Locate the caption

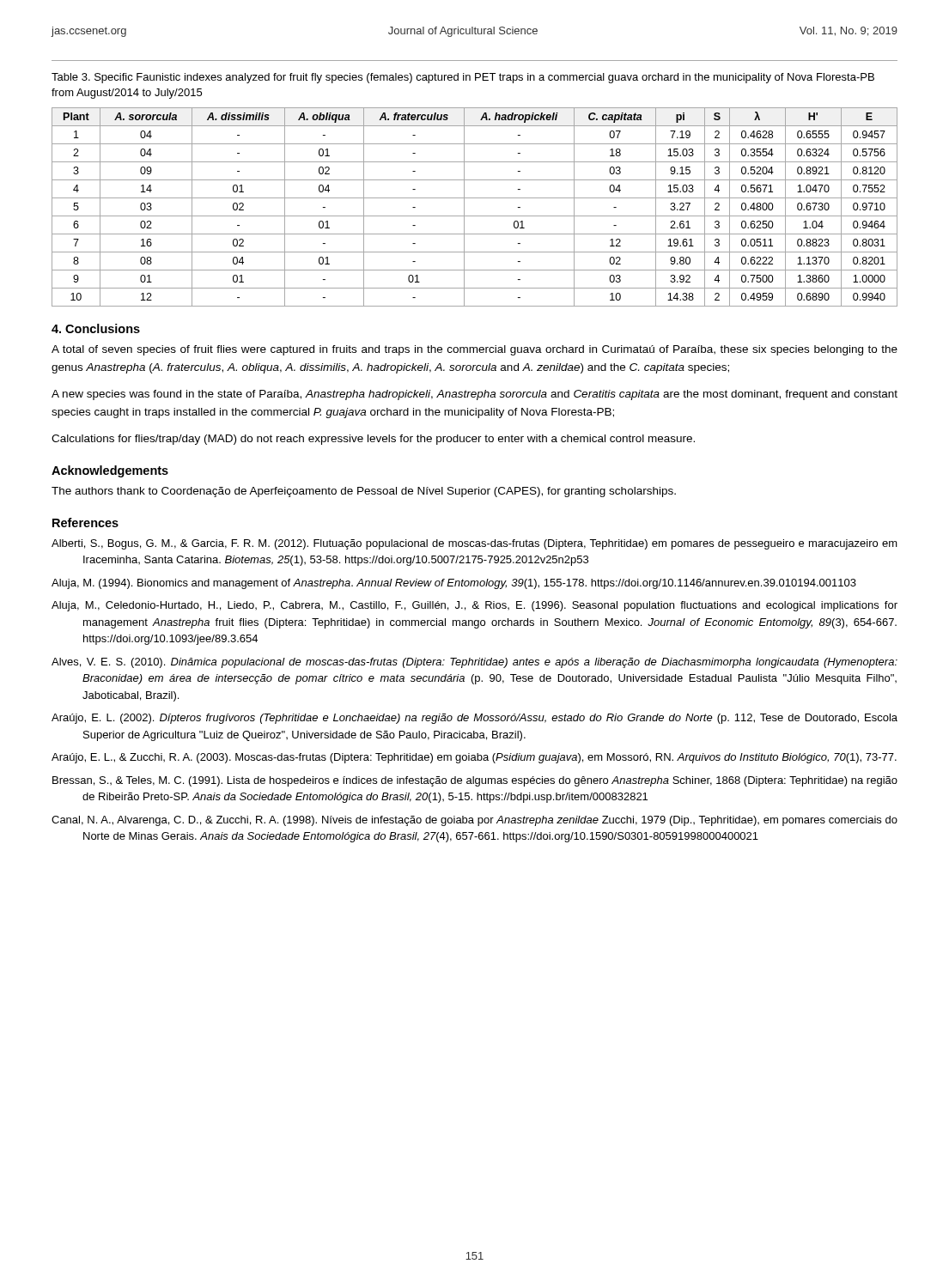pyautogui.click(x=463, y=85)
